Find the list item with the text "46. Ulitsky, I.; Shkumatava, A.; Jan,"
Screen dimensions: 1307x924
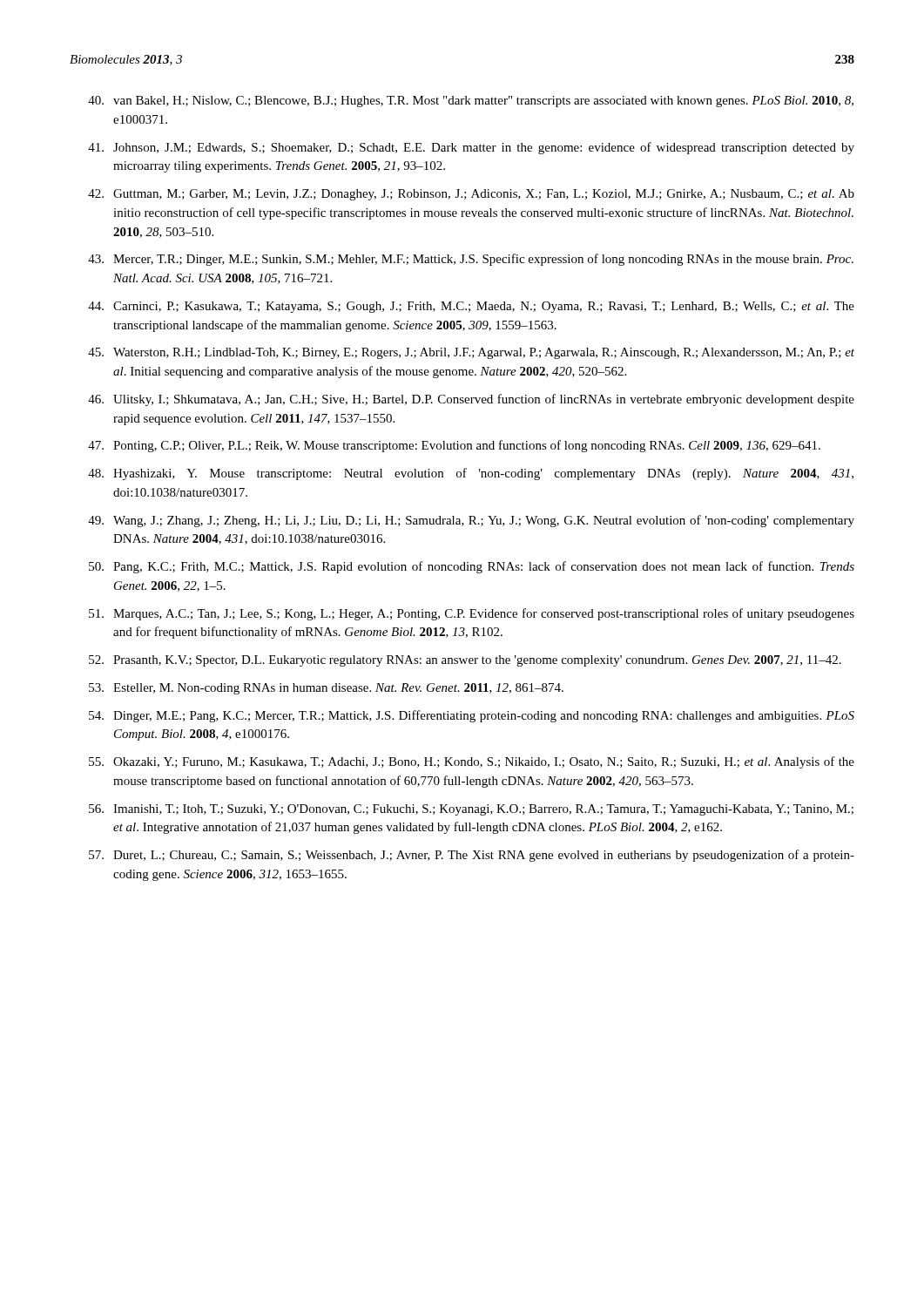[462, 409]
